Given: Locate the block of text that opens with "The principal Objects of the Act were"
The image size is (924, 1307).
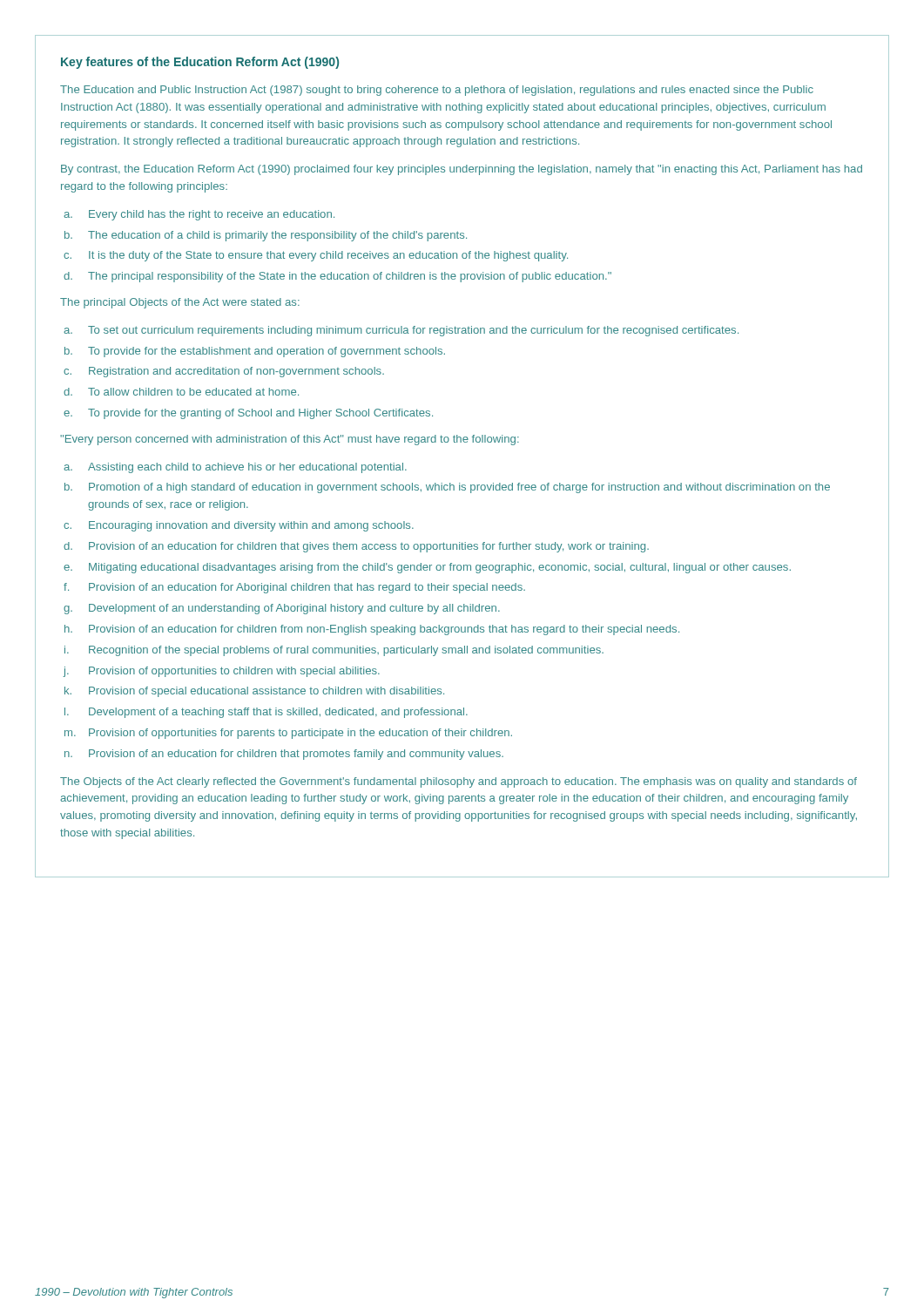Looking at the screenshot, I should pyautogui.click(x=180, y=302).
